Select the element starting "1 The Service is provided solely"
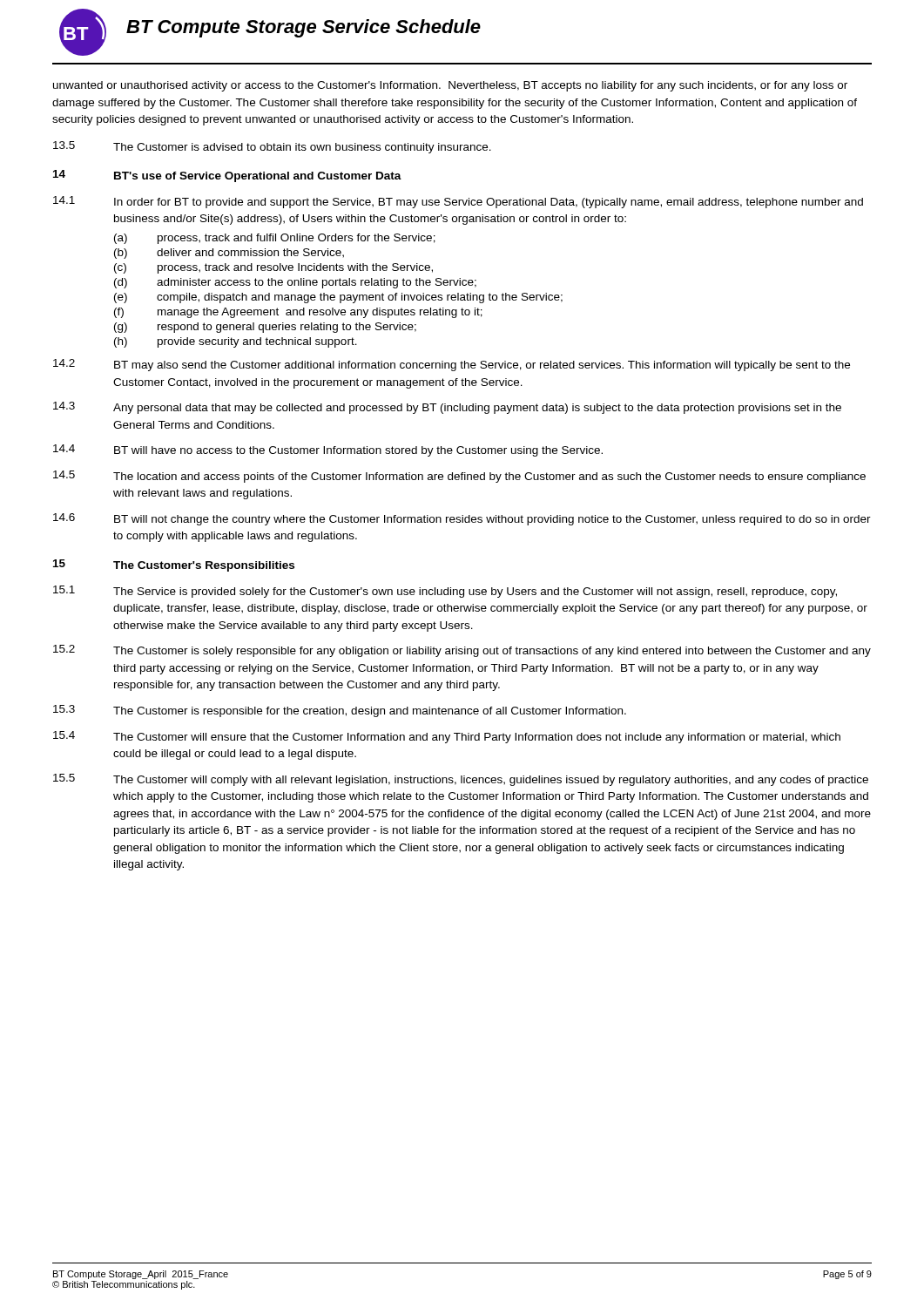924x1307 pixels. [x=462, y=608]
